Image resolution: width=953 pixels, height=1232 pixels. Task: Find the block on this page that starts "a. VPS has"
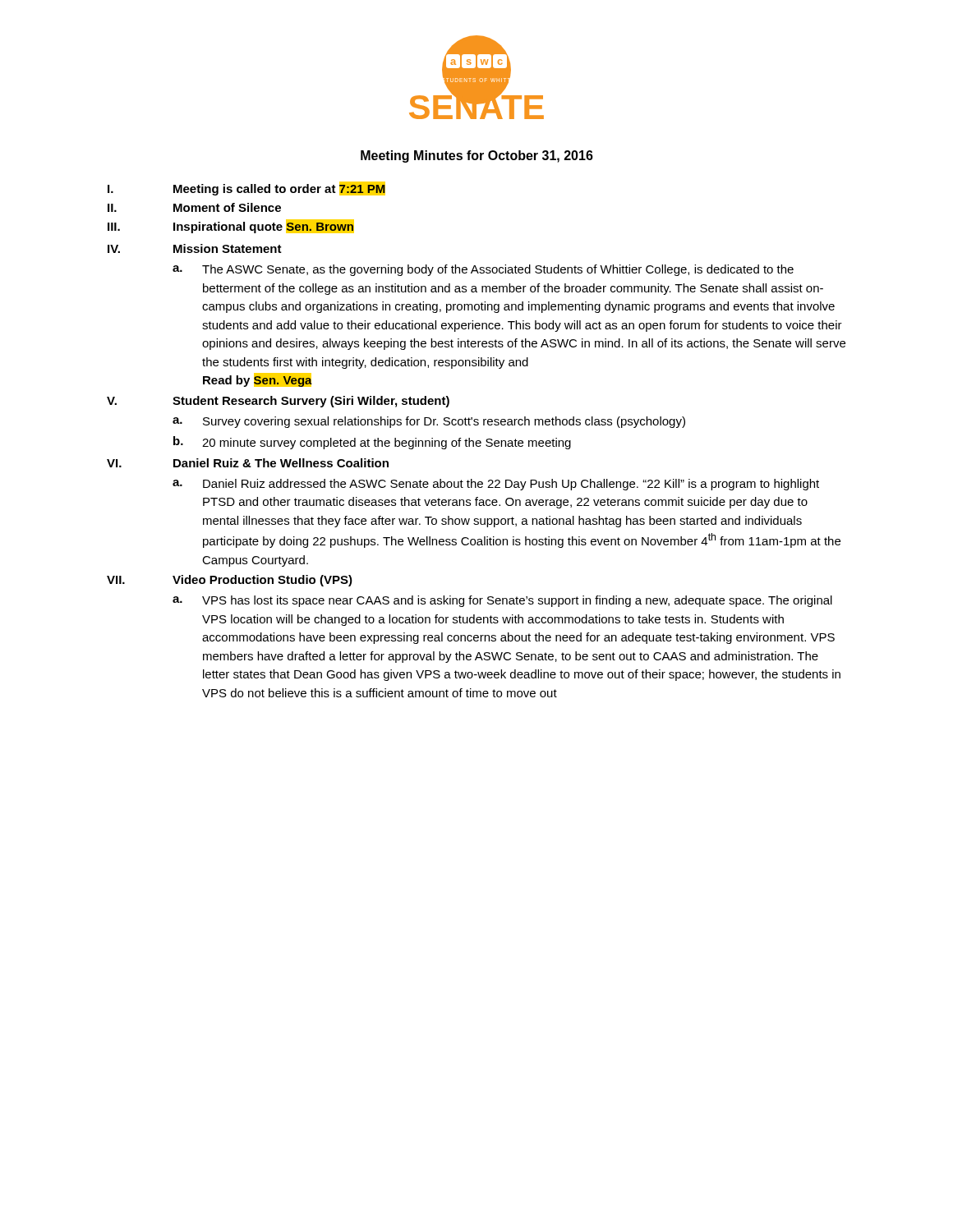tap(509, 647)
